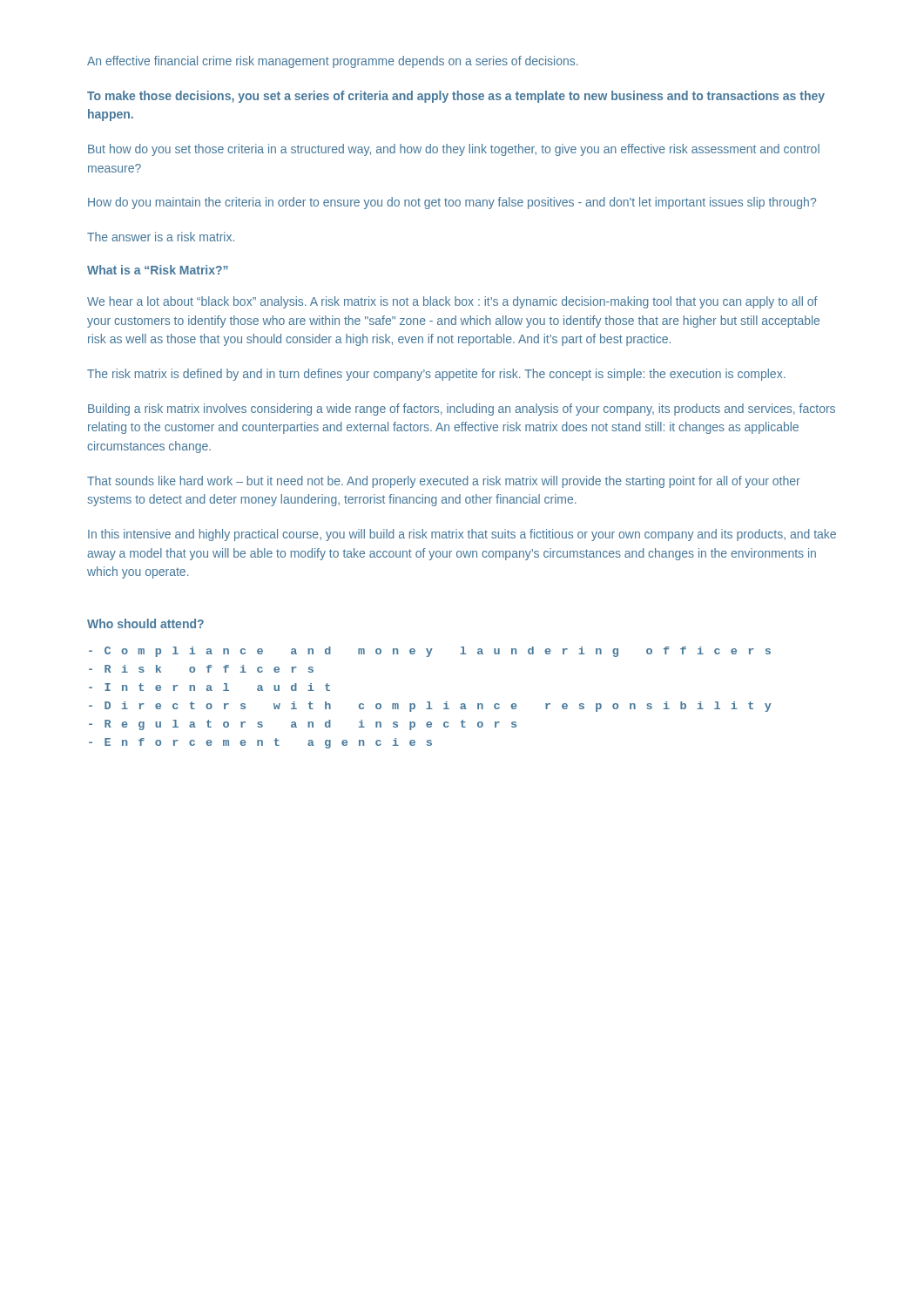The height and width of the screenshot is (1307, 924).
Task: Select the text block that says "The risk matrix is defined by and"
Action: (437, 374)
